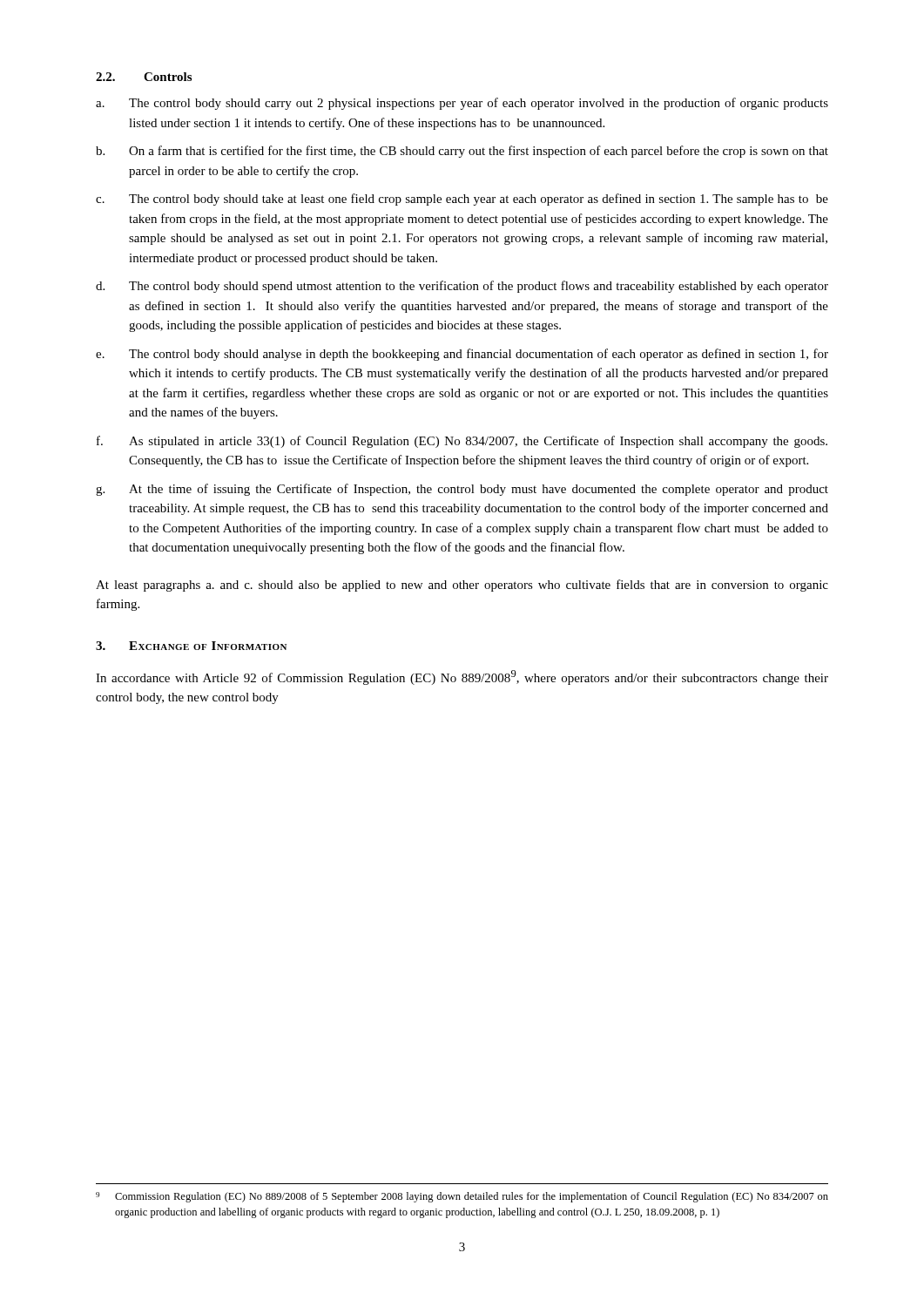Locate the block of text that opens with "c. The control"
Image resolution: width=924 pixels, height=1307 pixels.
tap(462, 228)
